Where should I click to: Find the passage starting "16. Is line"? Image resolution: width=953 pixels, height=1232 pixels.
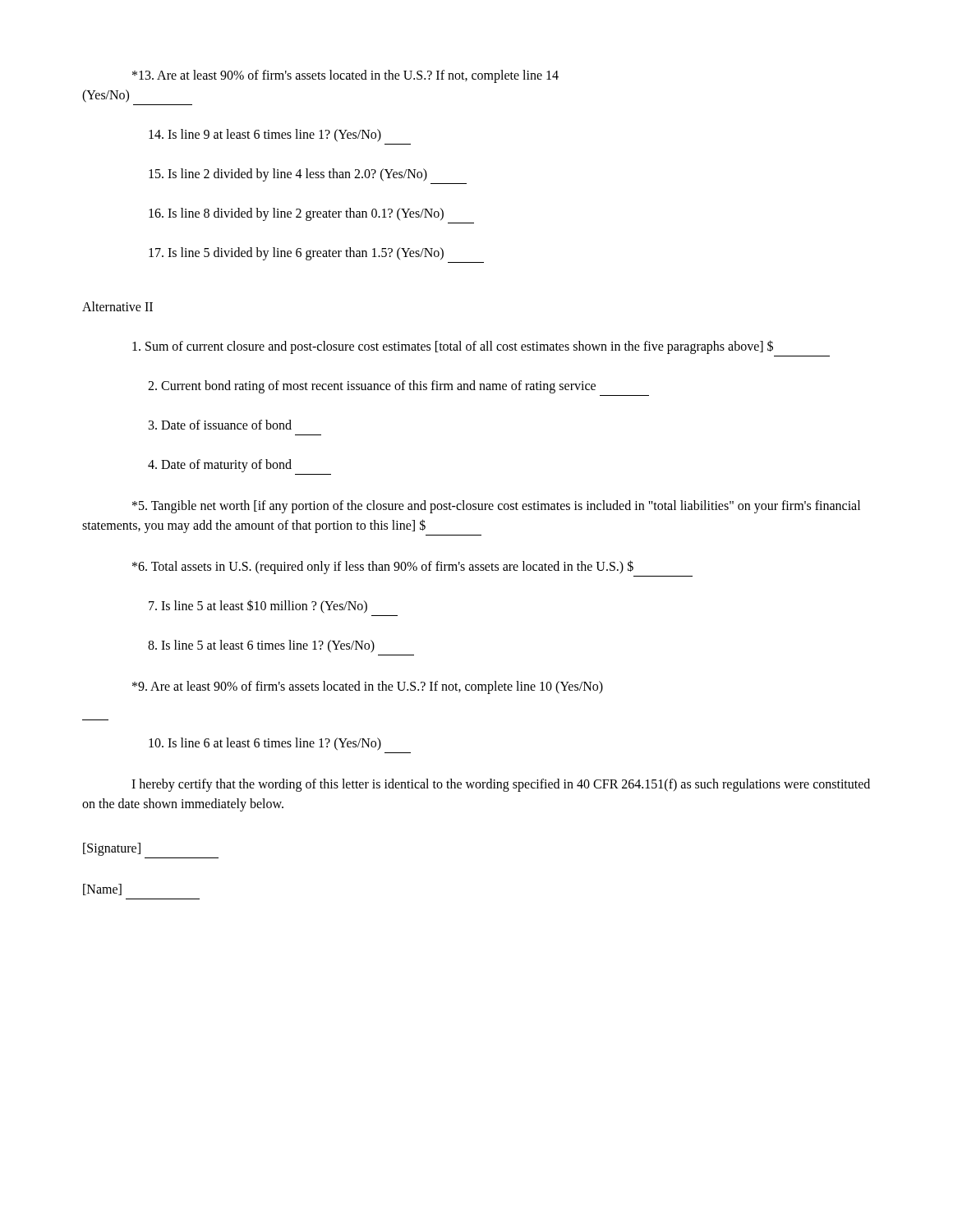point(296,214)
